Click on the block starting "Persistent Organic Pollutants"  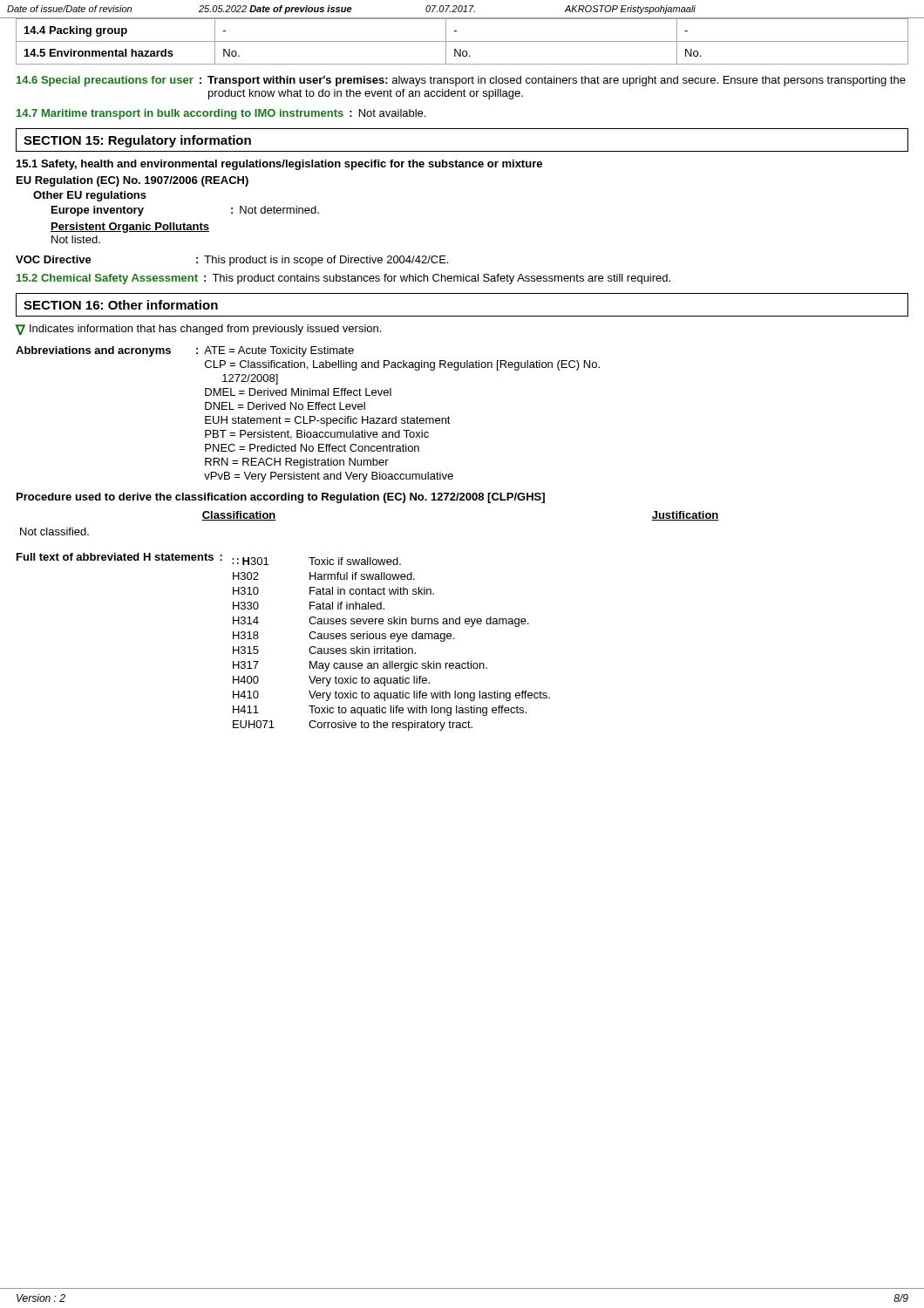(130, 228)
